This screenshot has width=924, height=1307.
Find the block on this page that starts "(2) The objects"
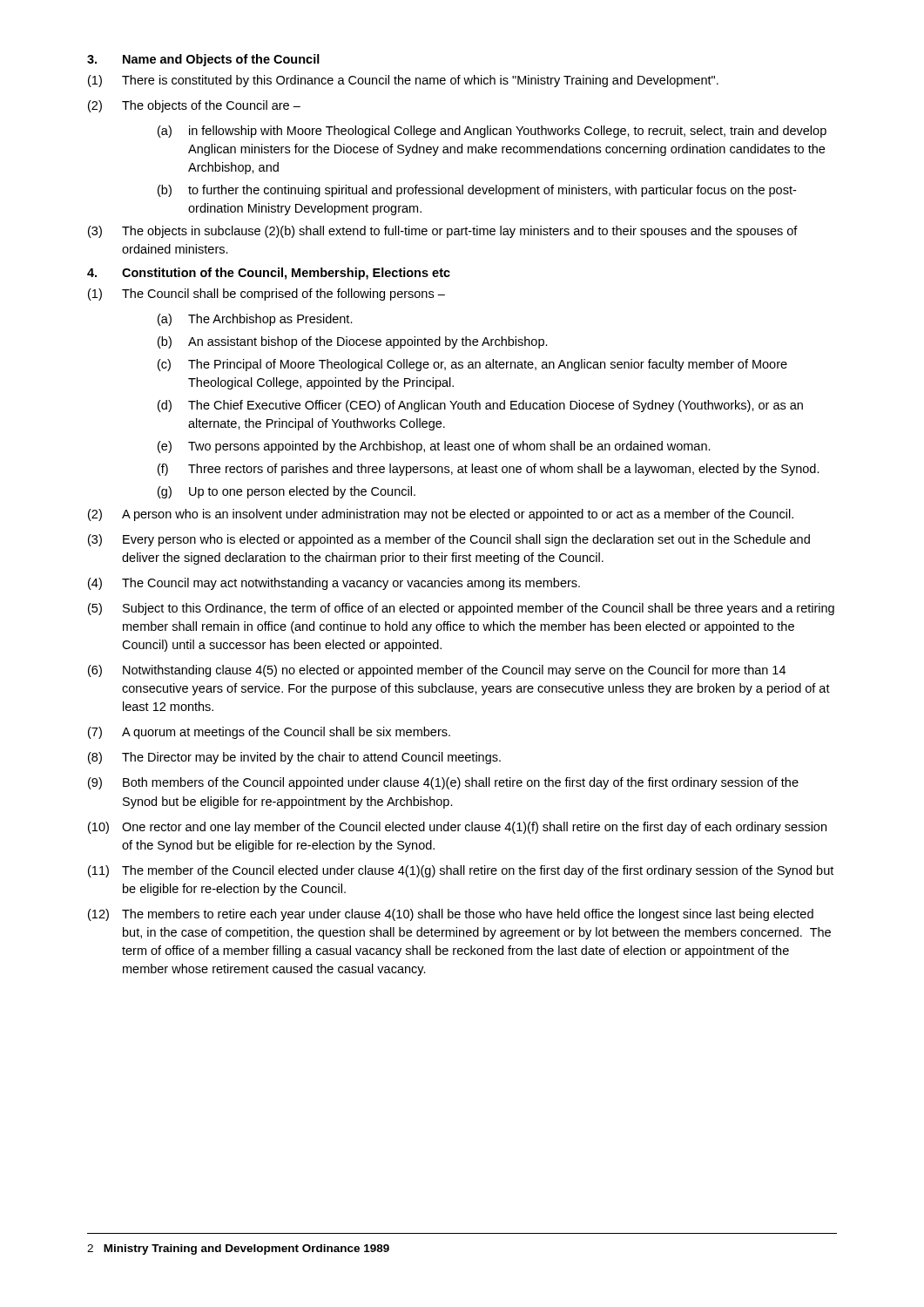point(194,106)
